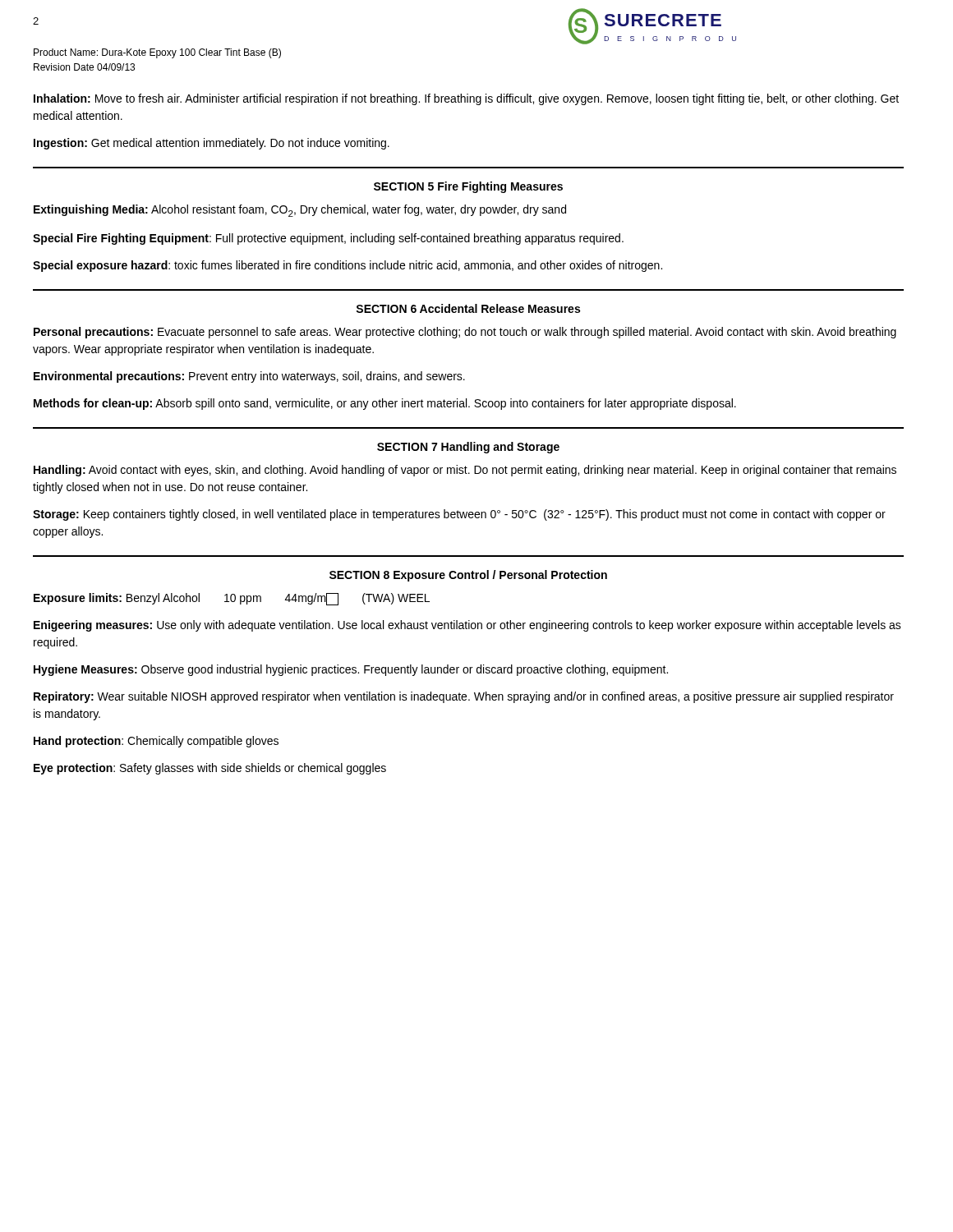Locate the passage starting "Exposure limits: Benzyl"
The image size is (953, 1232).
coord(232,599)
